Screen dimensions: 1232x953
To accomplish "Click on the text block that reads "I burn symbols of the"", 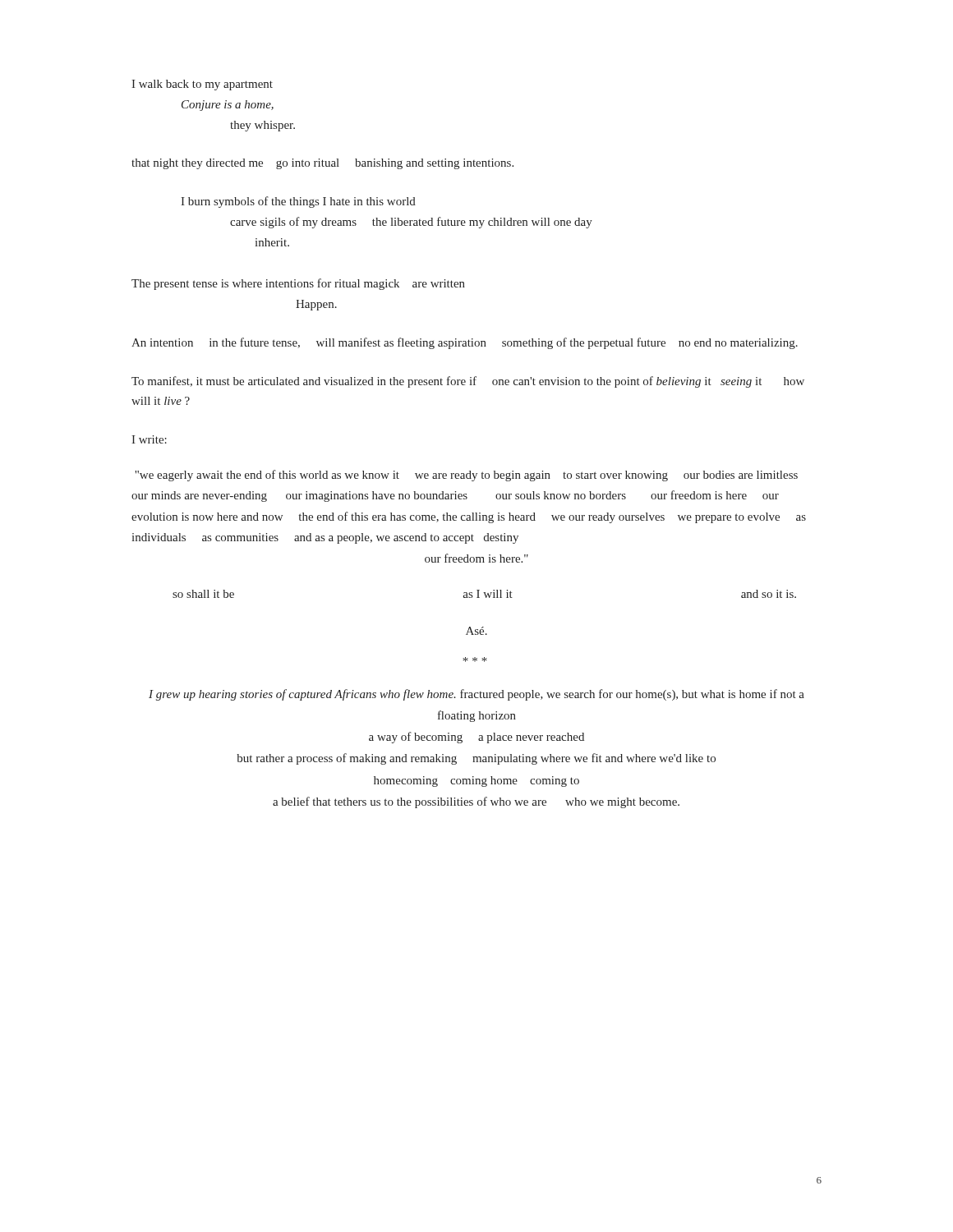I will [386, 222].
